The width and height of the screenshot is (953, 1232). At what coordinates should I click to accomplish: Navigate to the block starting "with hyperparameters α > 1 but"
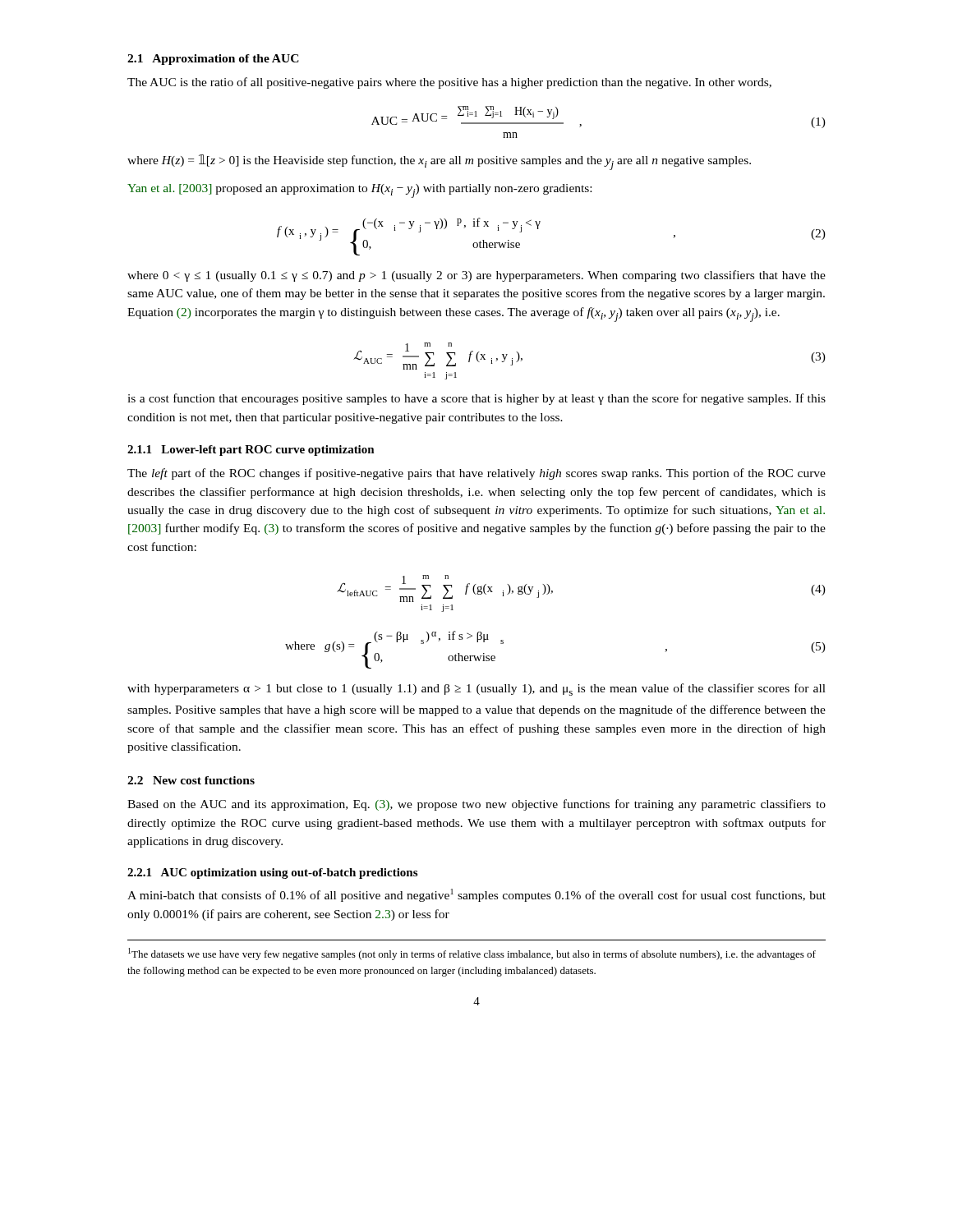pyautogui.click(x=476, y=717)
